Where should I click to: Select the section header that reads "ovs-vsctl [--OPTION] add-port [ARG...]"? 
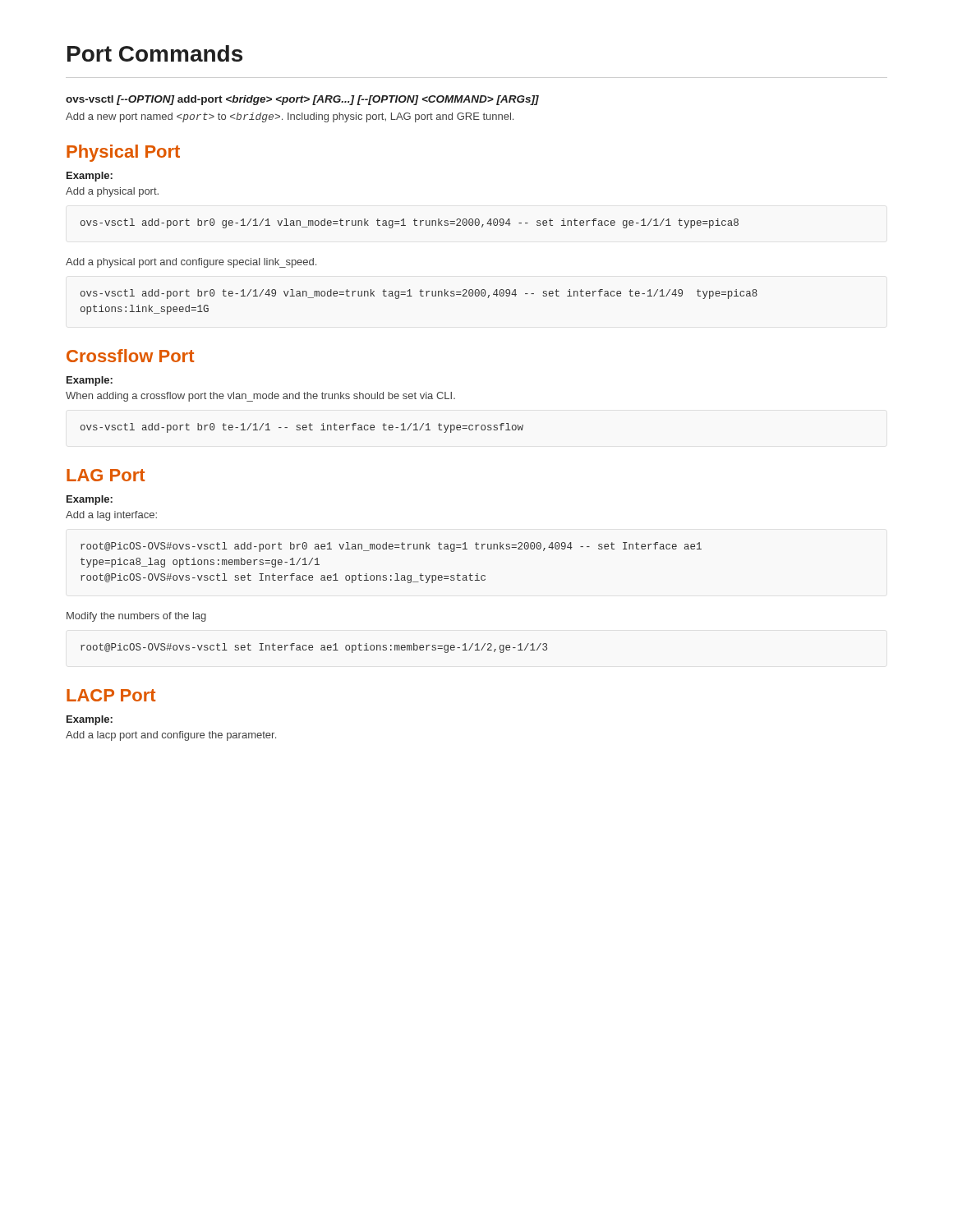point(476,99)
